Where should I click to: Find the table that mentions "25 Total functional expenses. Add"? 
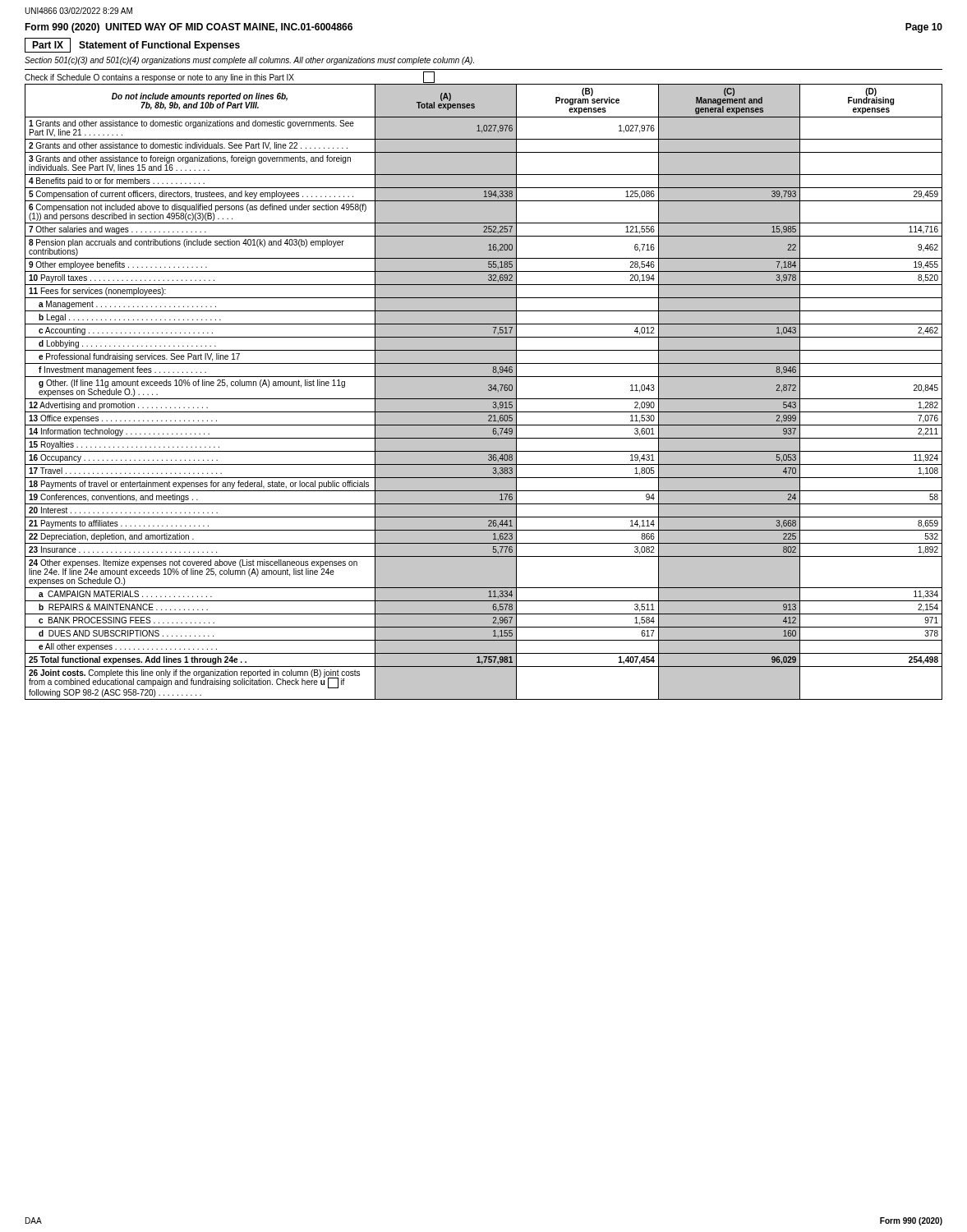tap(484, 635)
